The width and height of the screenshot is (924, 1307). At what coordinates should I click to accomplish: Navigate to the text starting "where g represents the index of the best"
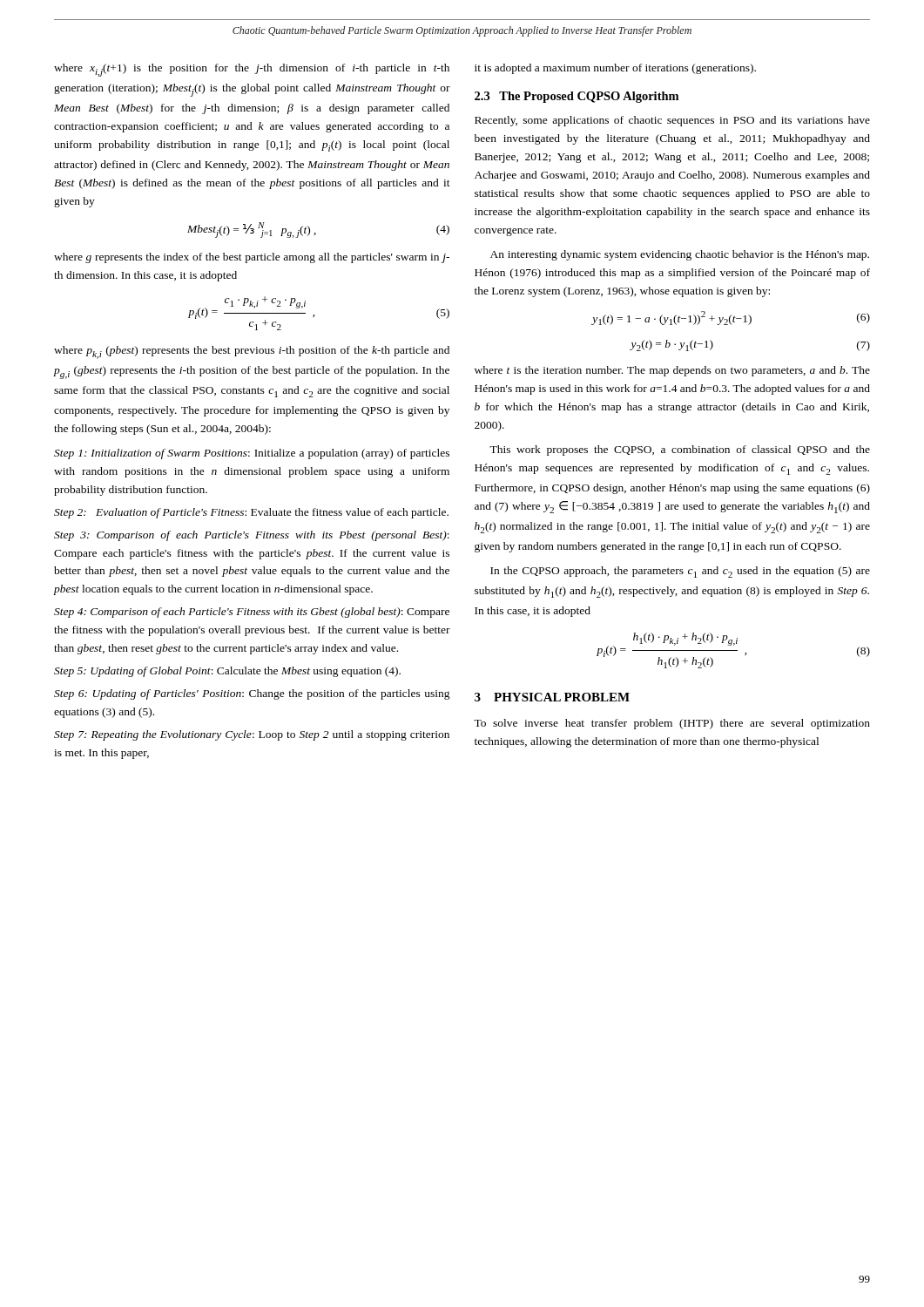252,266
